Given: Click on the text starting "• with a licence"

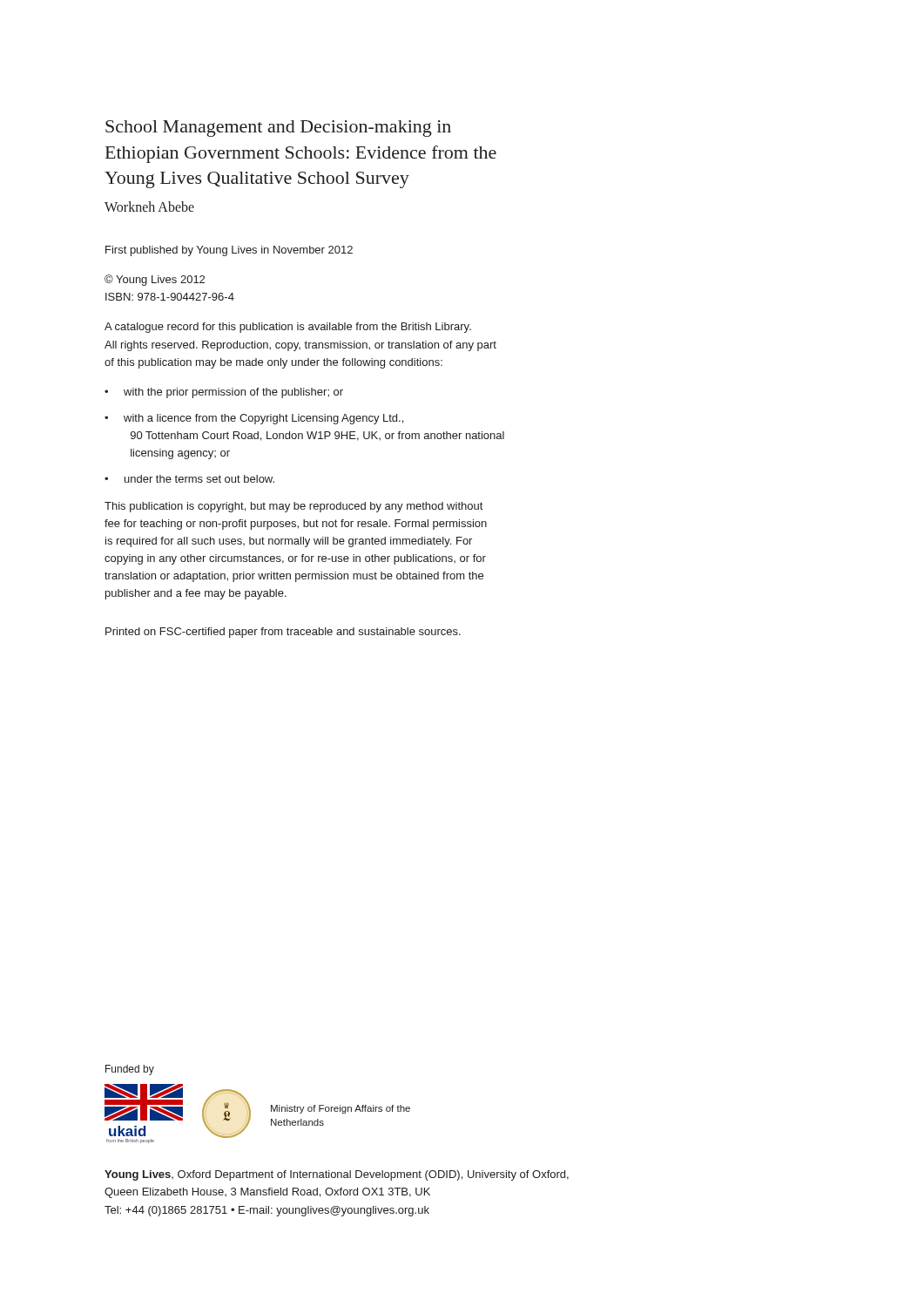Looking at the screenshot, I should (x=374, y=436).
